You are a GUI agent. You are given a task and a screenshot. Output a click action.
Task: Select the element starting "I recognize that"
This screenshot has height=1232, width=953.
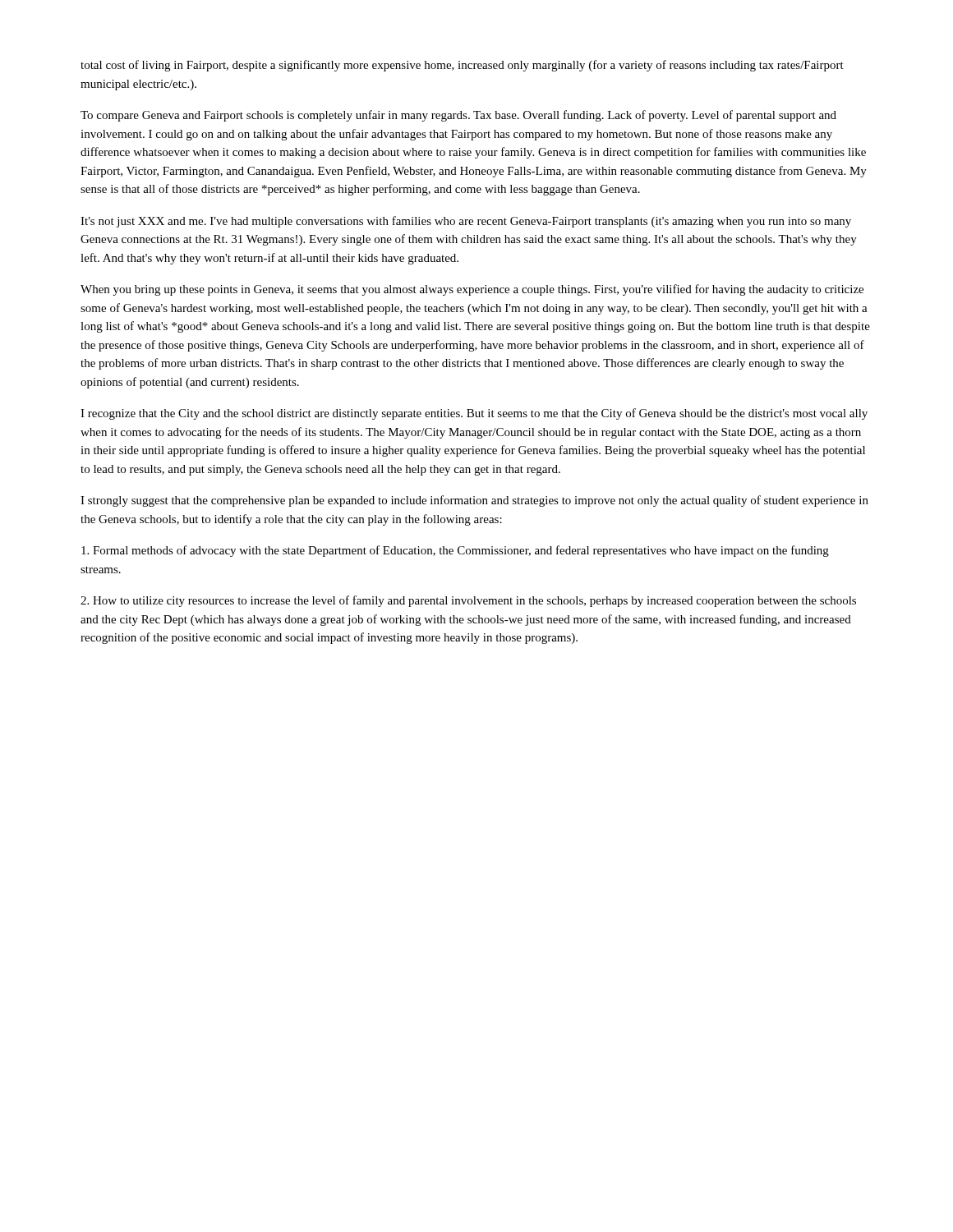474,441
